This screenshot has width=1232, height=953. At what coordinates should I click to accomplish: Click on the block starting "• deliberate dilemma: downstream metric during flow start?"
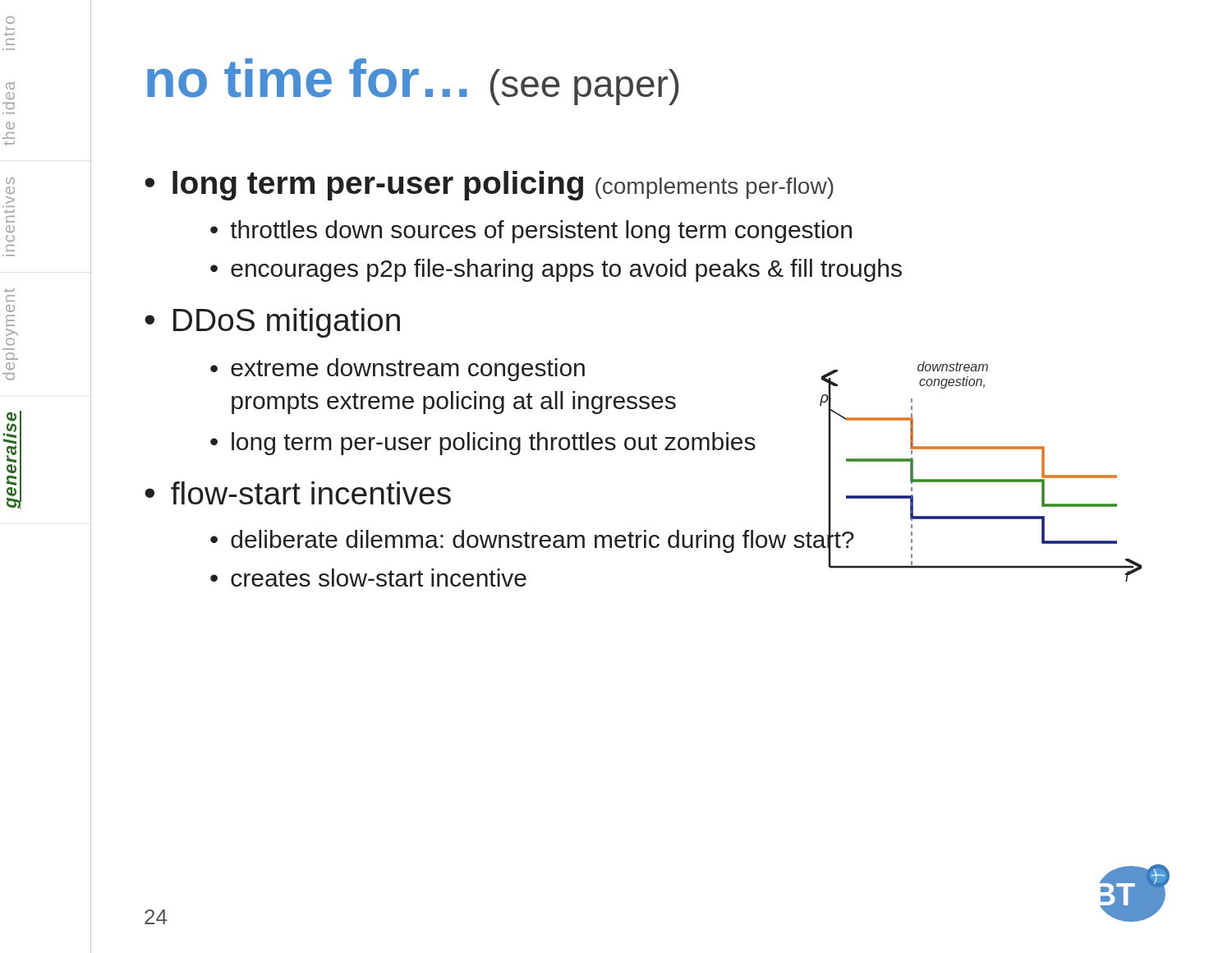pyautogui.click(x=532, y=540)
